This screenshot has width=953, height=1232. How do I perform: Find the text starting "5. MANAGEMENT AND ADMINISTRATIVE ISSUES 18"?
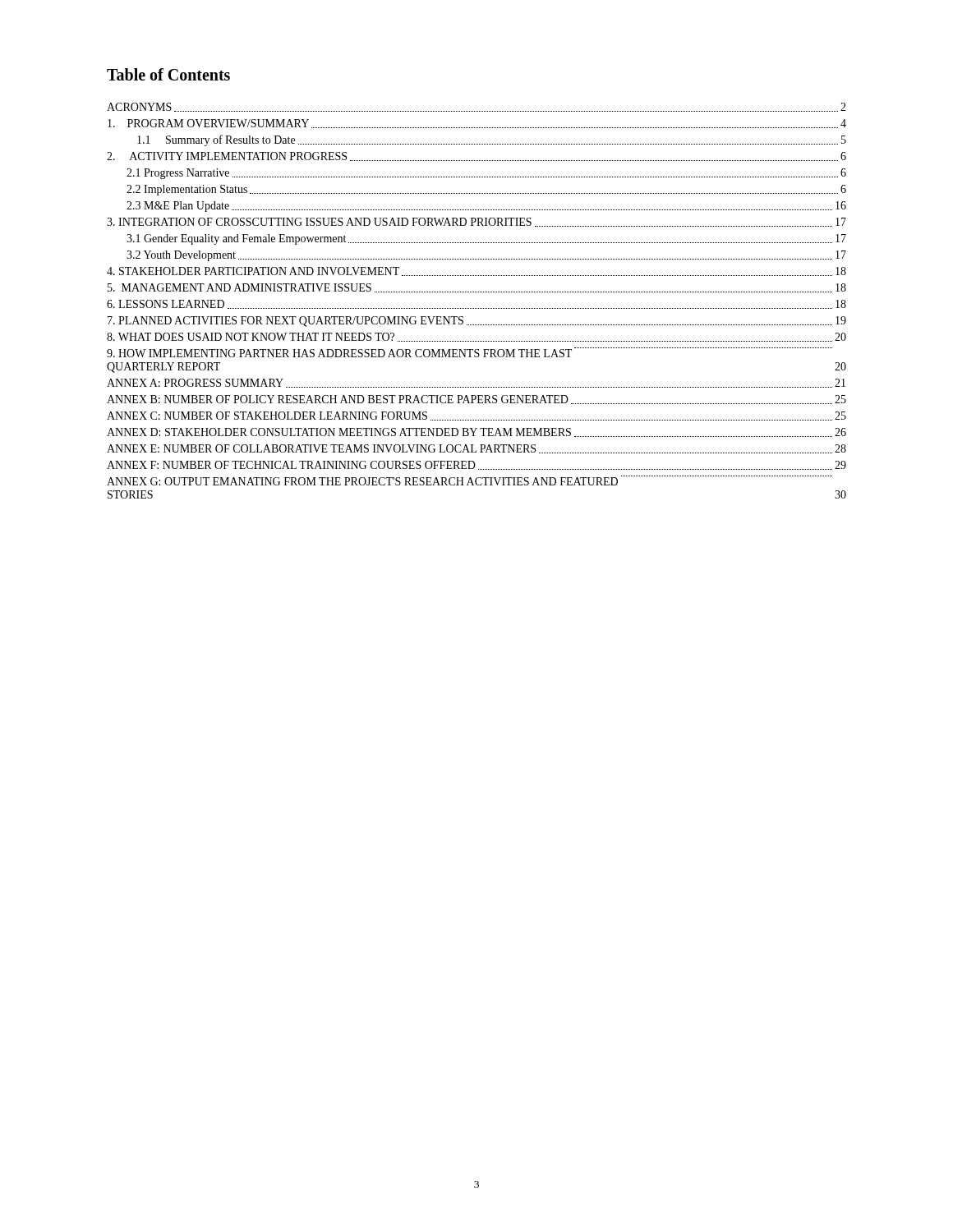476,288
